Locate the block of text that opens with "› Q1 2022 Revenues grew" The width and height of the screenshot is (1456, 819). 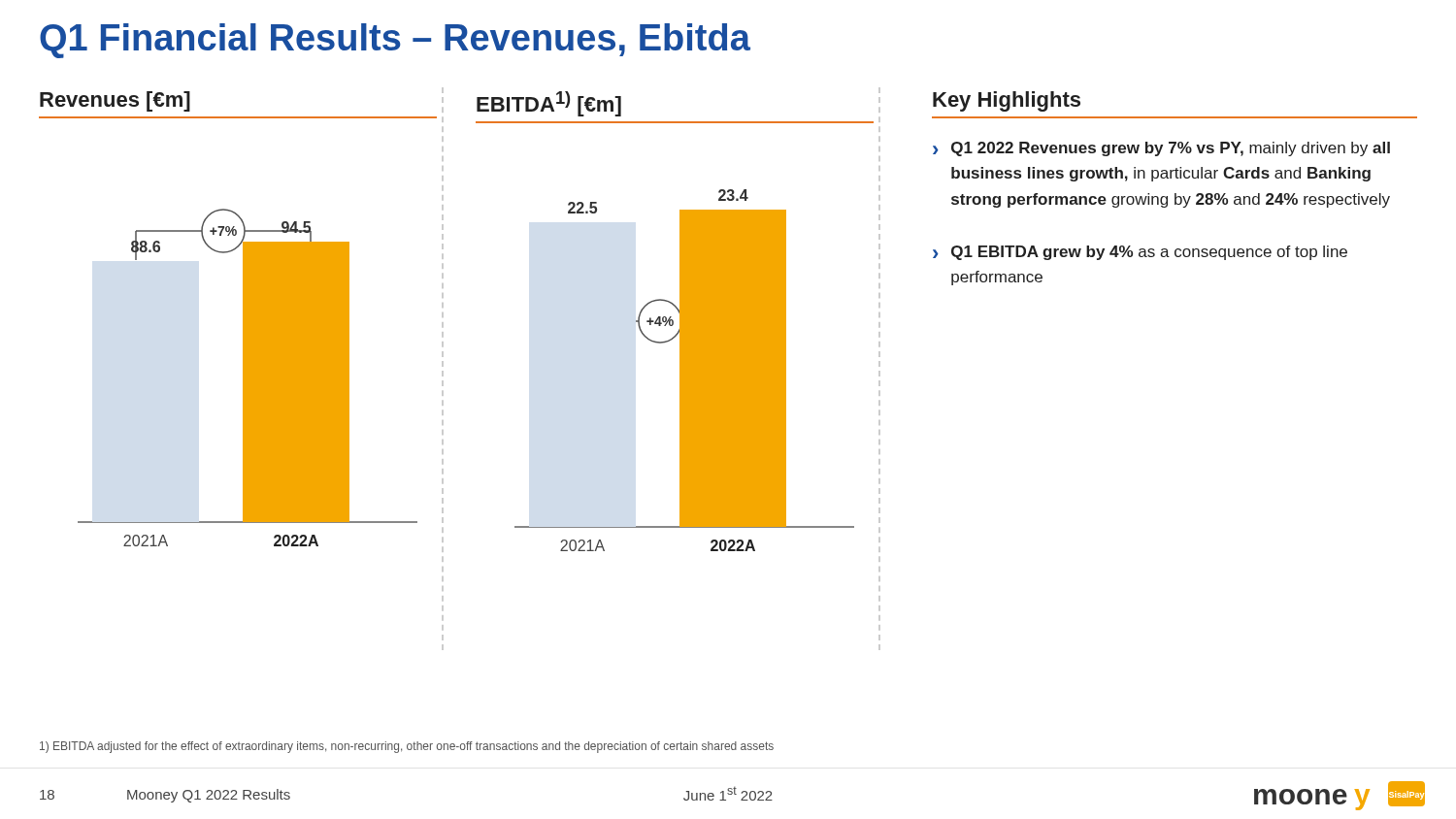click(x=1174, y=174)
